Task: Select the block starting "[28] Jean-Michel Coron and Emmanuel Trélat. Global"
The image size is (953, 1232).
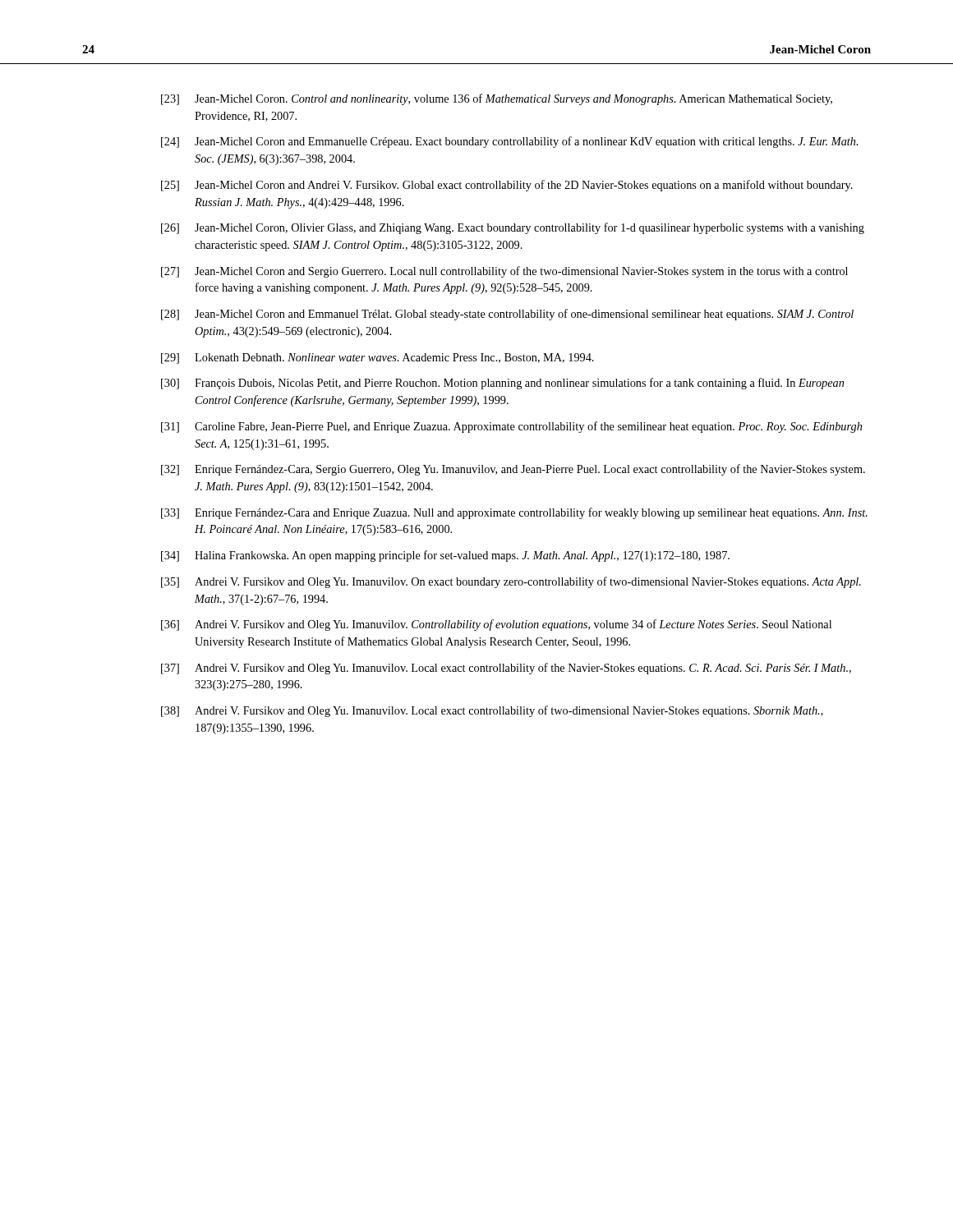Action: (x=516, y=323)
